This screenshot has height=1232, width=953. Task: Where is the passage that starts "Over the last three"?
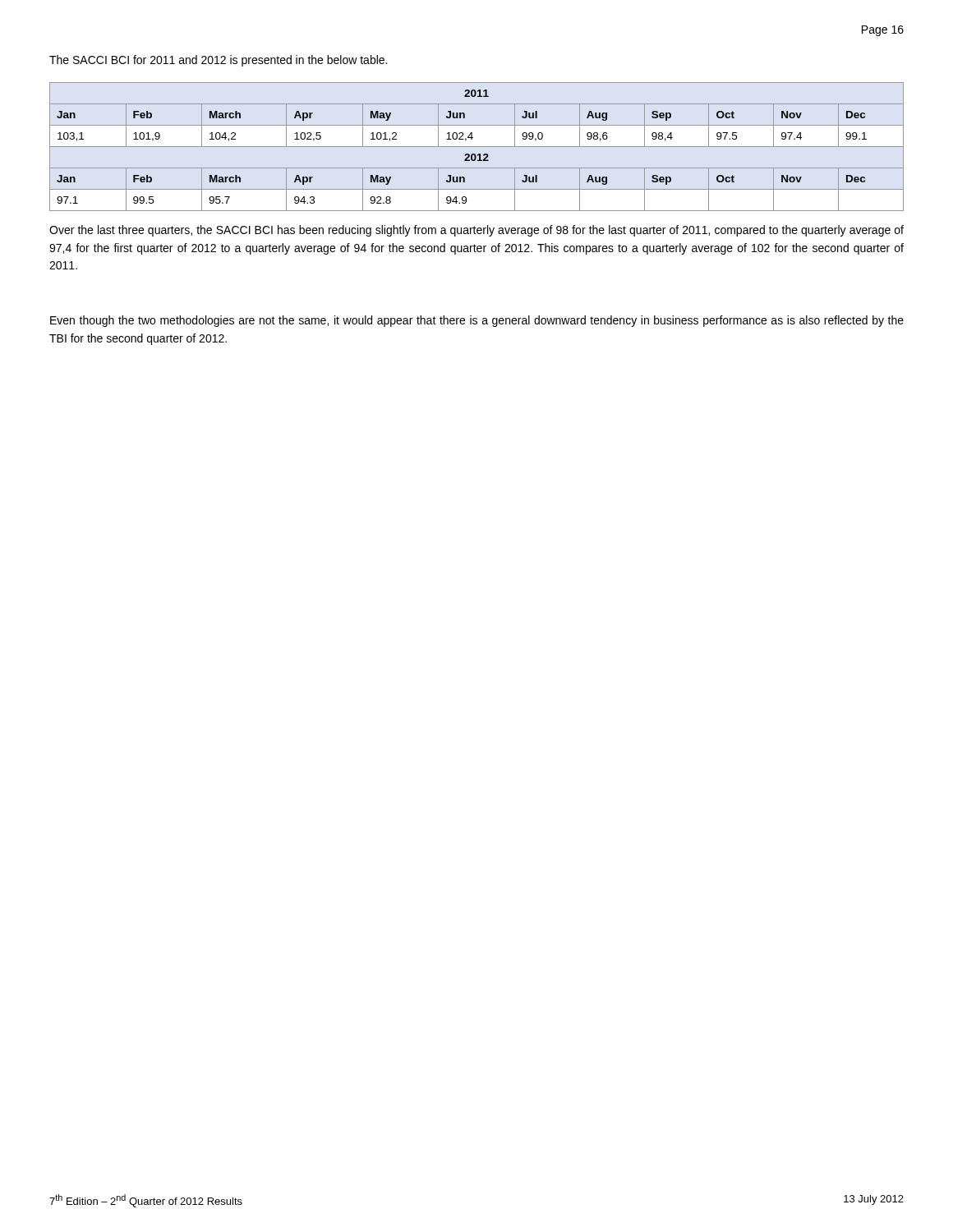tap(476, 248)
